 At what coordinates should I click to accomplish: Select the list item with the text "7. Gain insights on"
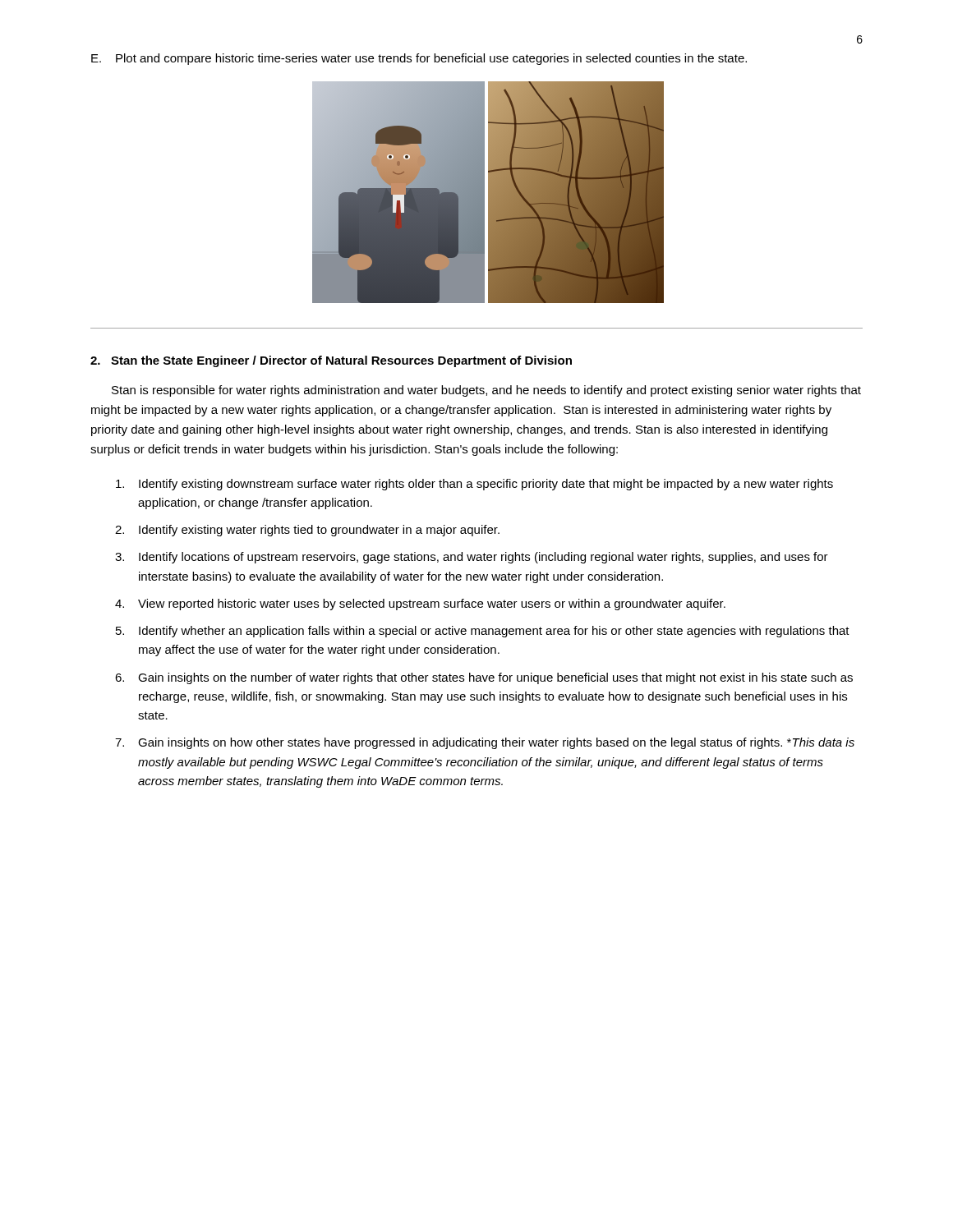(489, 761)
